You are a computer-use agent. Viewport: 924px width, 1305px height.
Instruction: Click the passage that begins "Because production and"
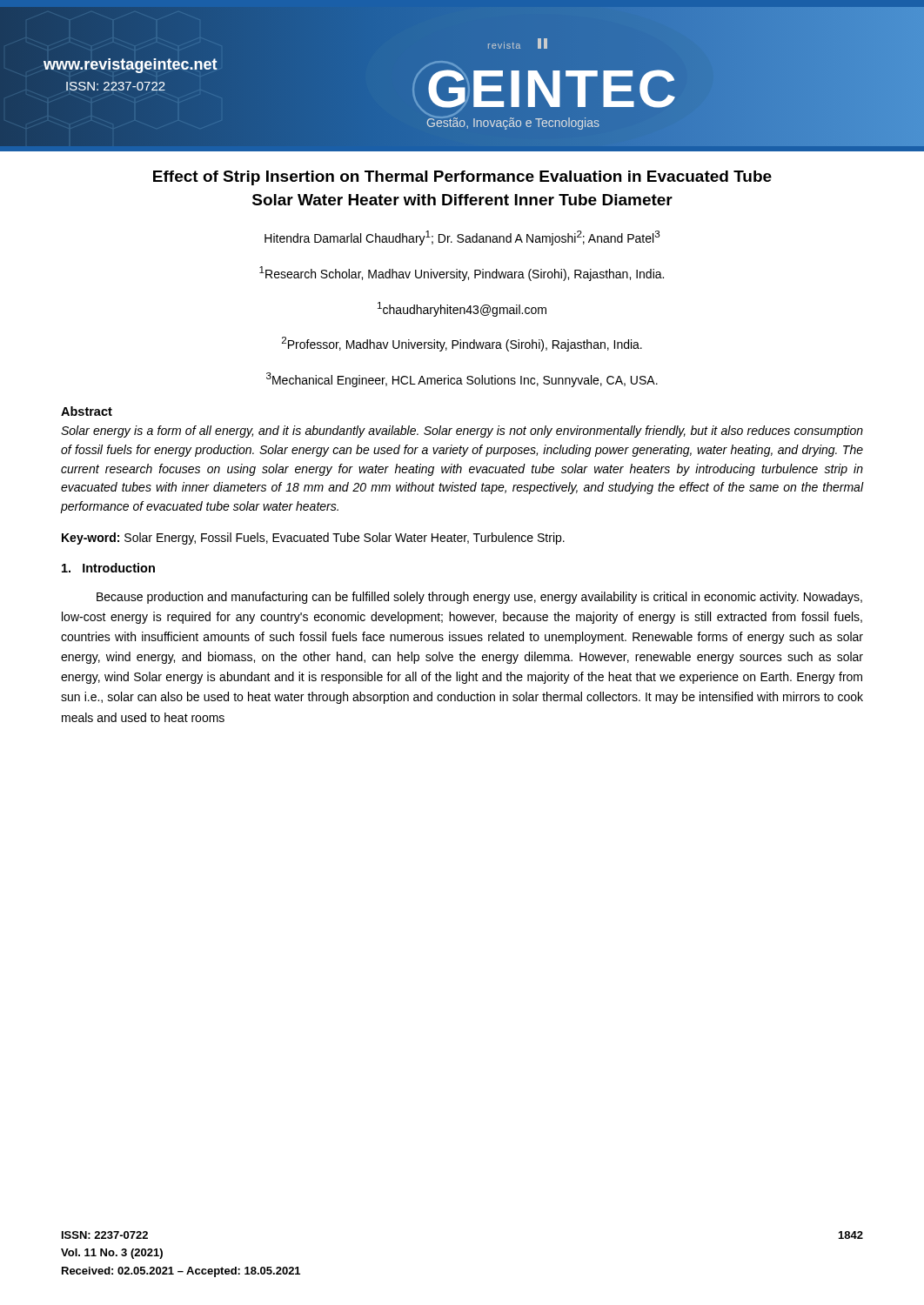tap(462, 658)
